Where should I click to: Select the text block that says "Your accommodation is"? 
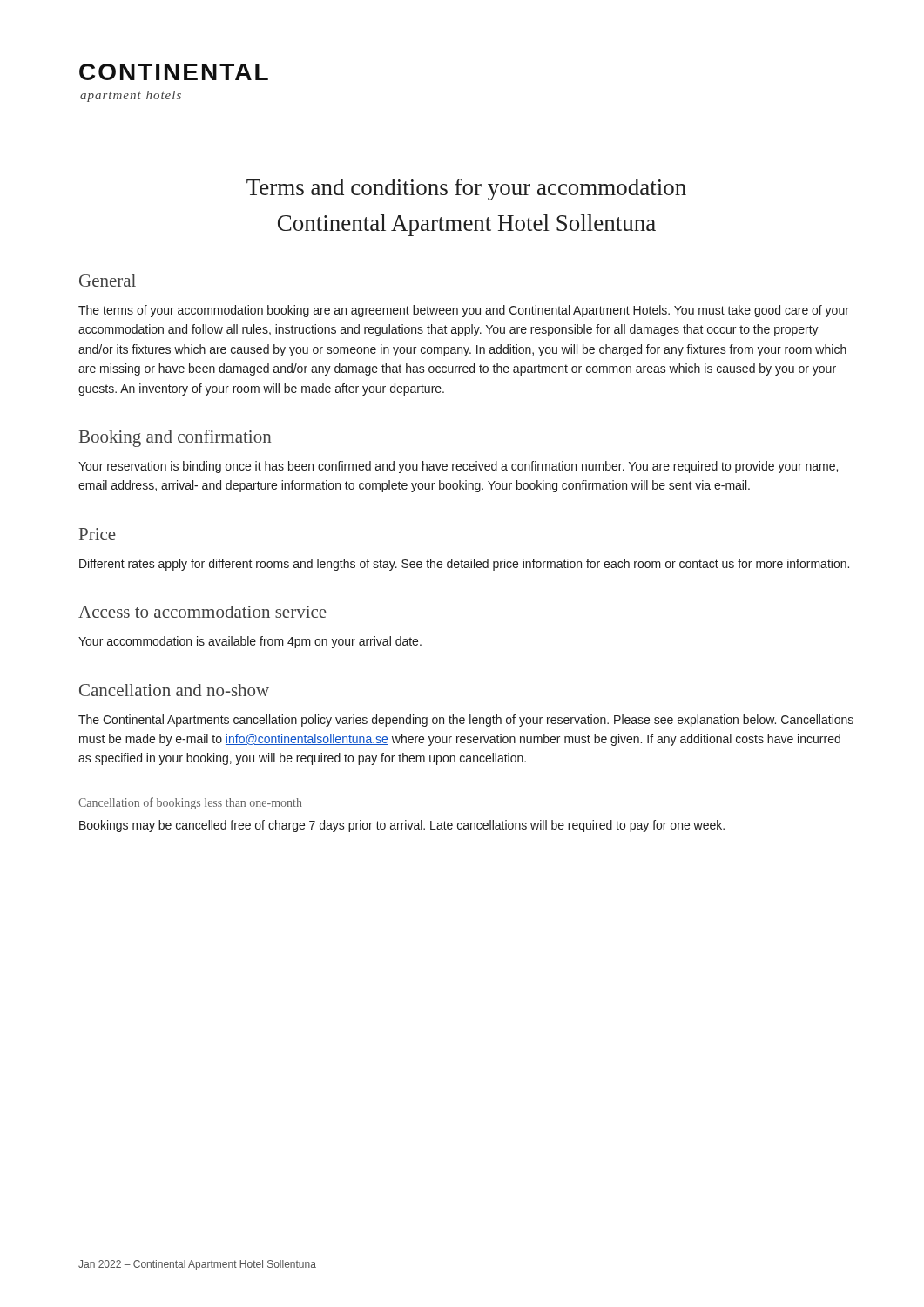pyautogui.click(x=250, y=641)
